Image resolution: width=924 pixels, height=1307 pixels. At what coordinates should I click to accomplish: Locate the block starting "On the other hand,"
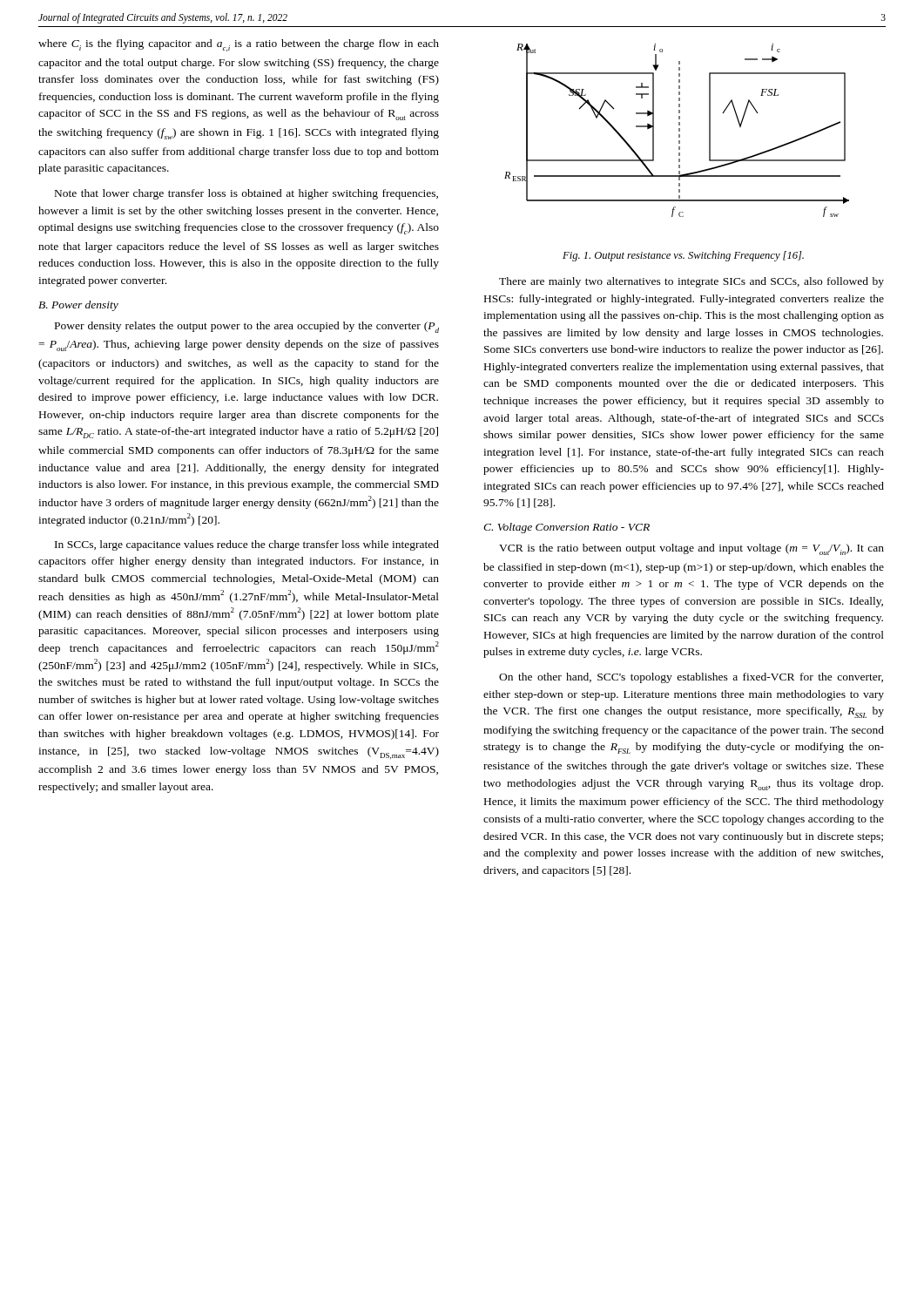point(684,773)
